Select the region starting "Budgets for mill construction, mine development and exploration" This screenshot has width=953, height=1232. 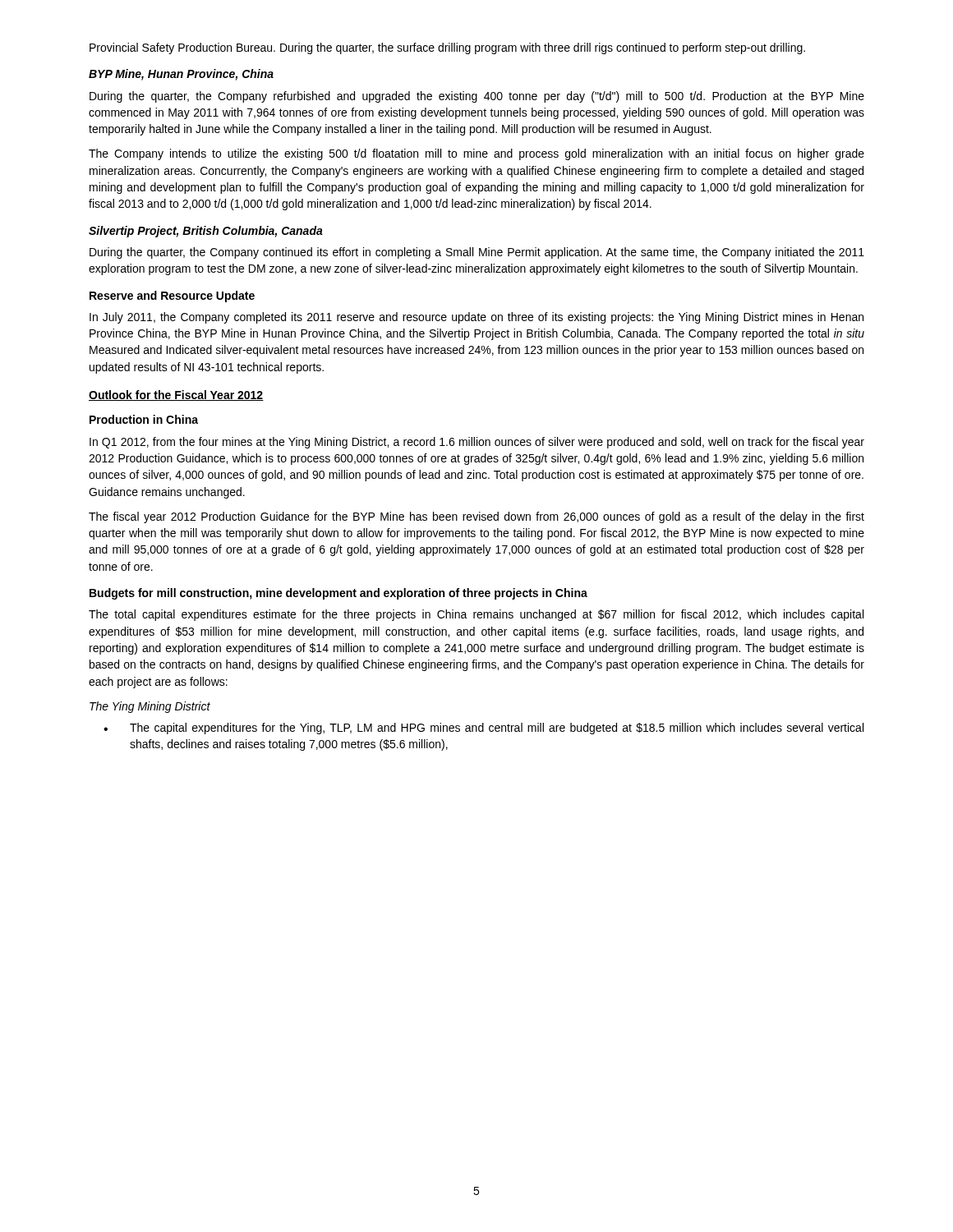point(338,593)
